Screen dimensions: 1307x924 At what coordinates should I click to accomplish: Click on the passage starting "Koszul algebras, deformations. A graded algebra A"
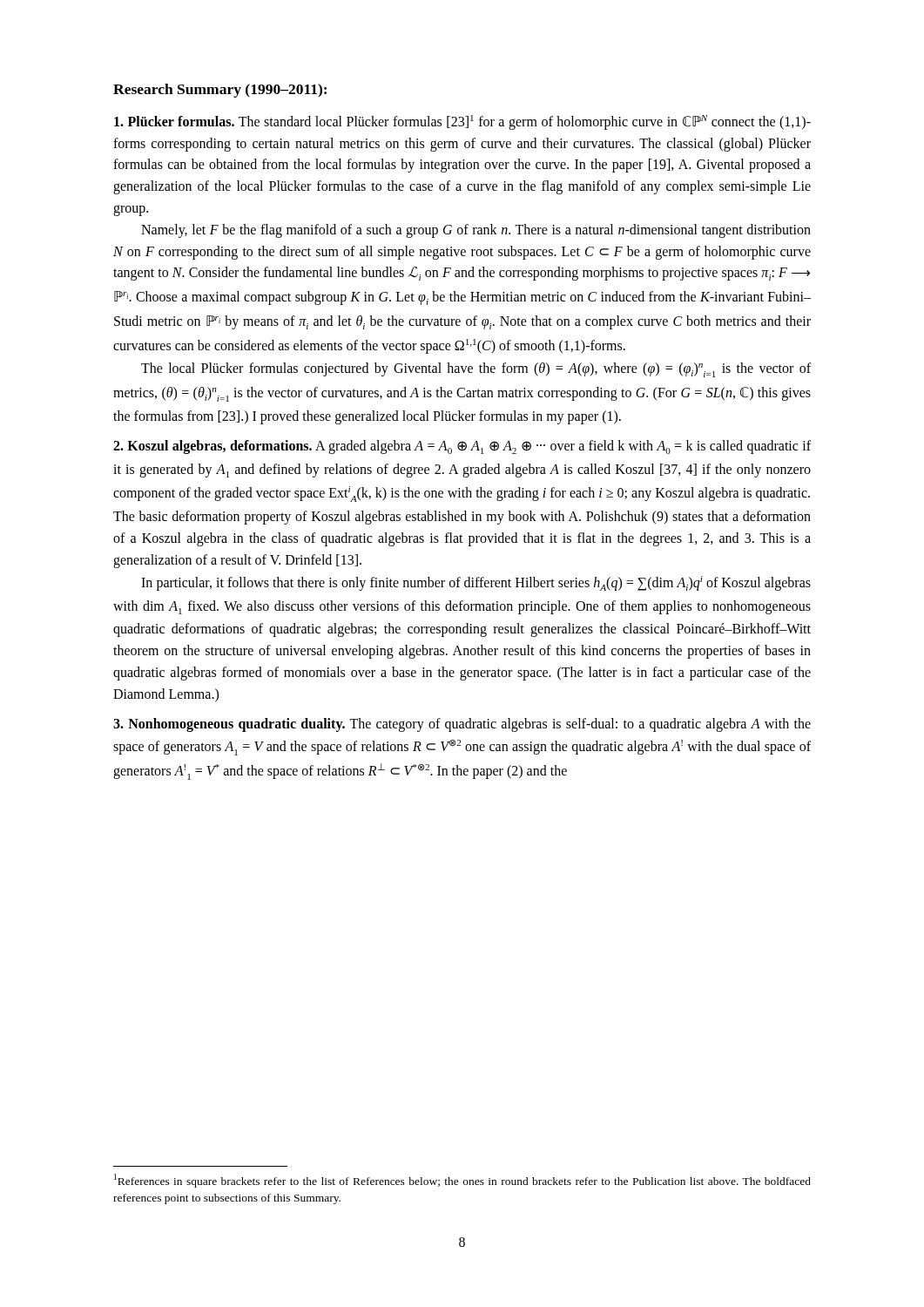pyautogui.click(x=462, y=571)
